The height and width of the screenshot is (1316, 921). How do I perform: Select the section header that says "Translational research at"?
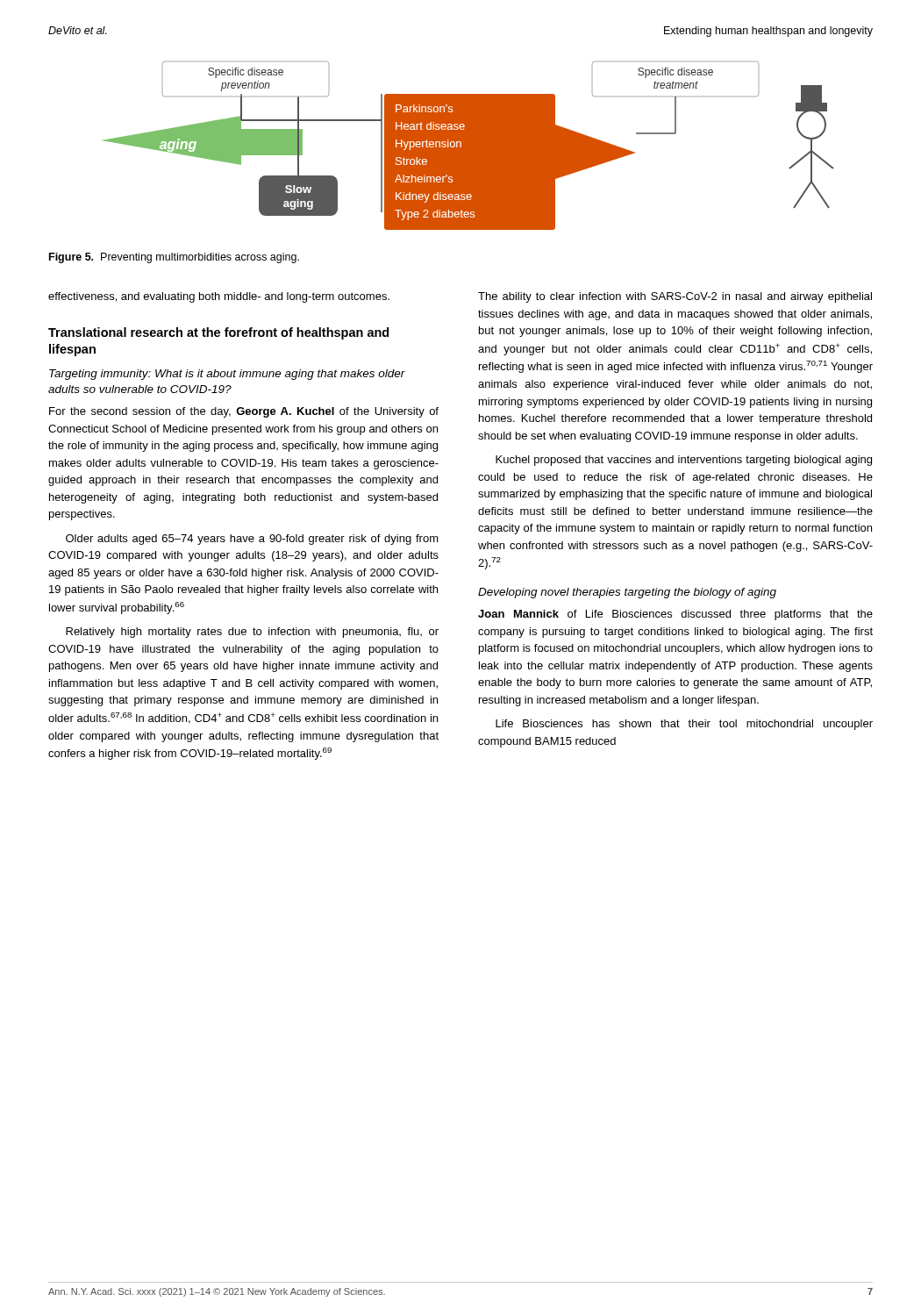pos(219,341)
